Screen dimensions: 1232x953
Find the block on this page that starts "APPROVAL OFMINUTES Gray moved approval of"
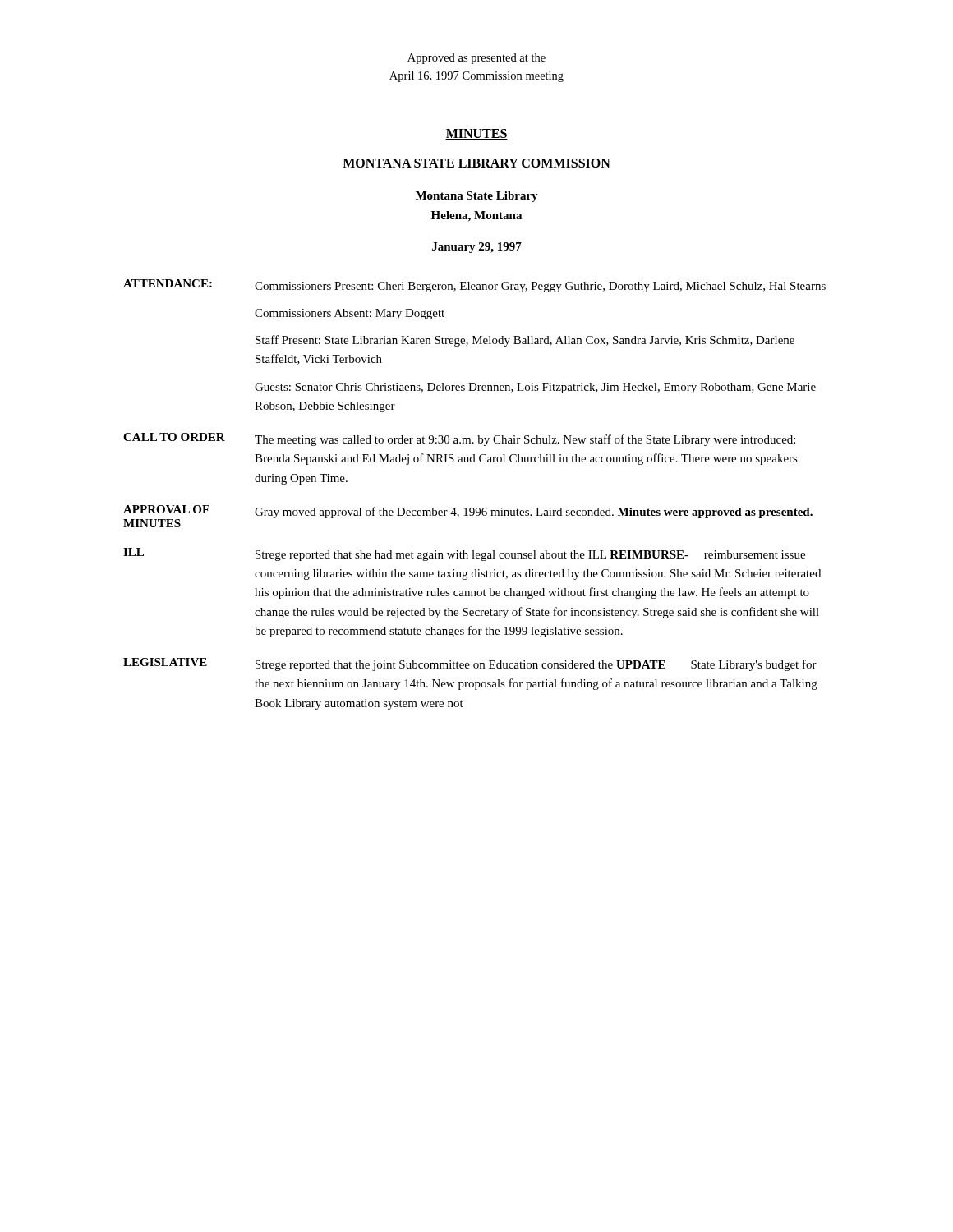476,516
